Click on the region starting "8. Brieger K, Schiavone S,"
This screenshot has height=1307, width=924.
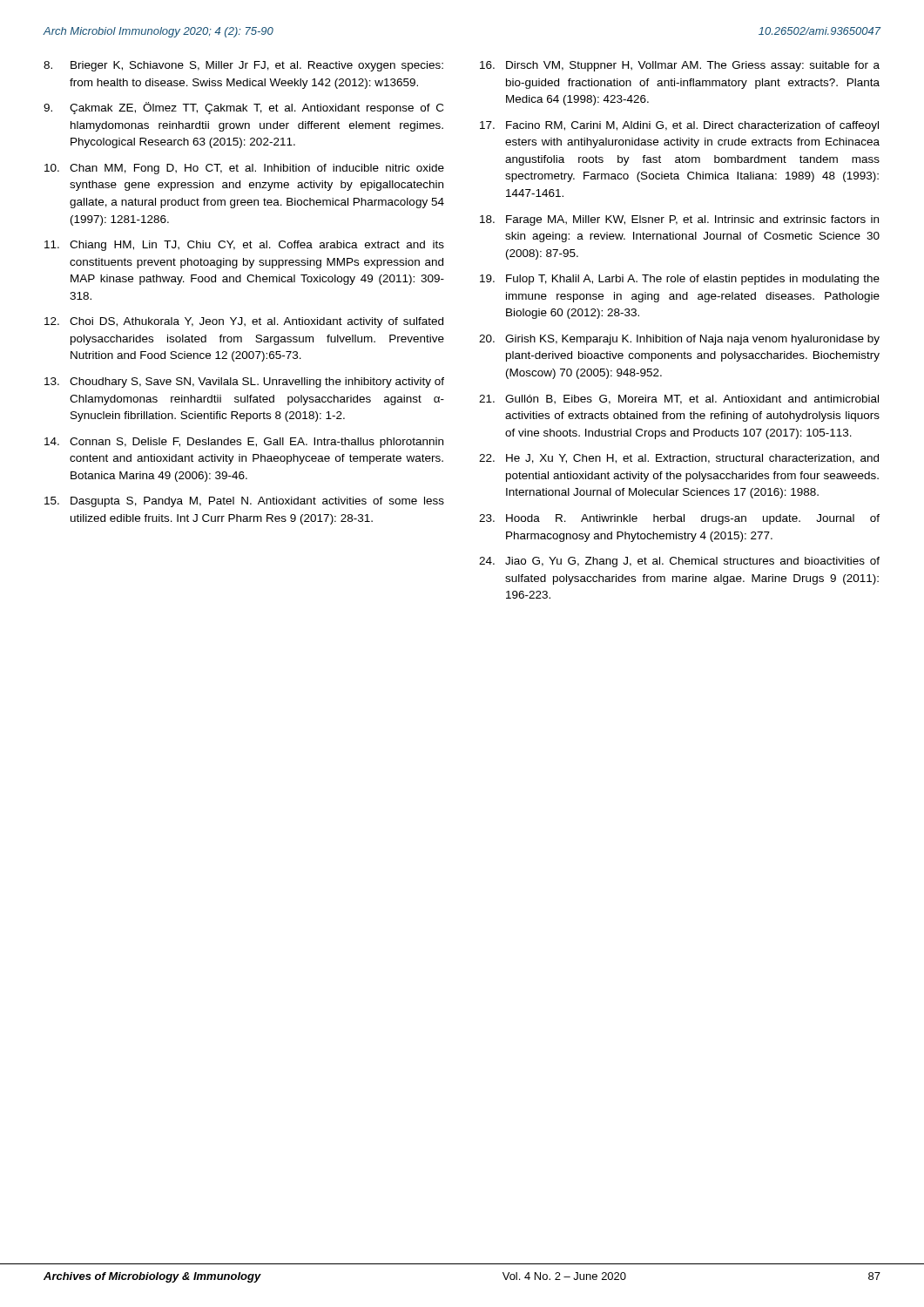click(244, 74)
